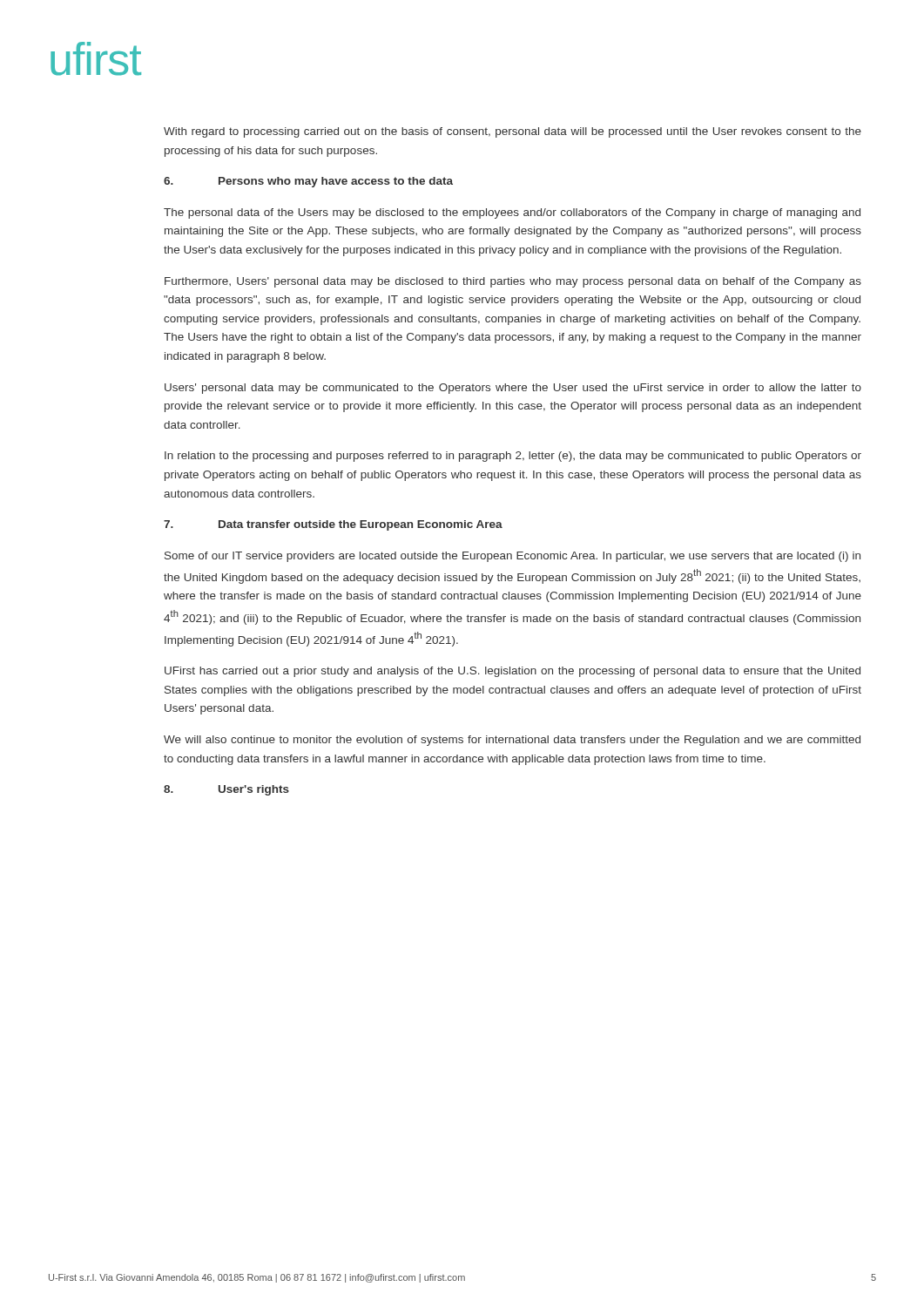
Task: Where does it say "8. User's rights"?
Action: click(x=226, y=789)
